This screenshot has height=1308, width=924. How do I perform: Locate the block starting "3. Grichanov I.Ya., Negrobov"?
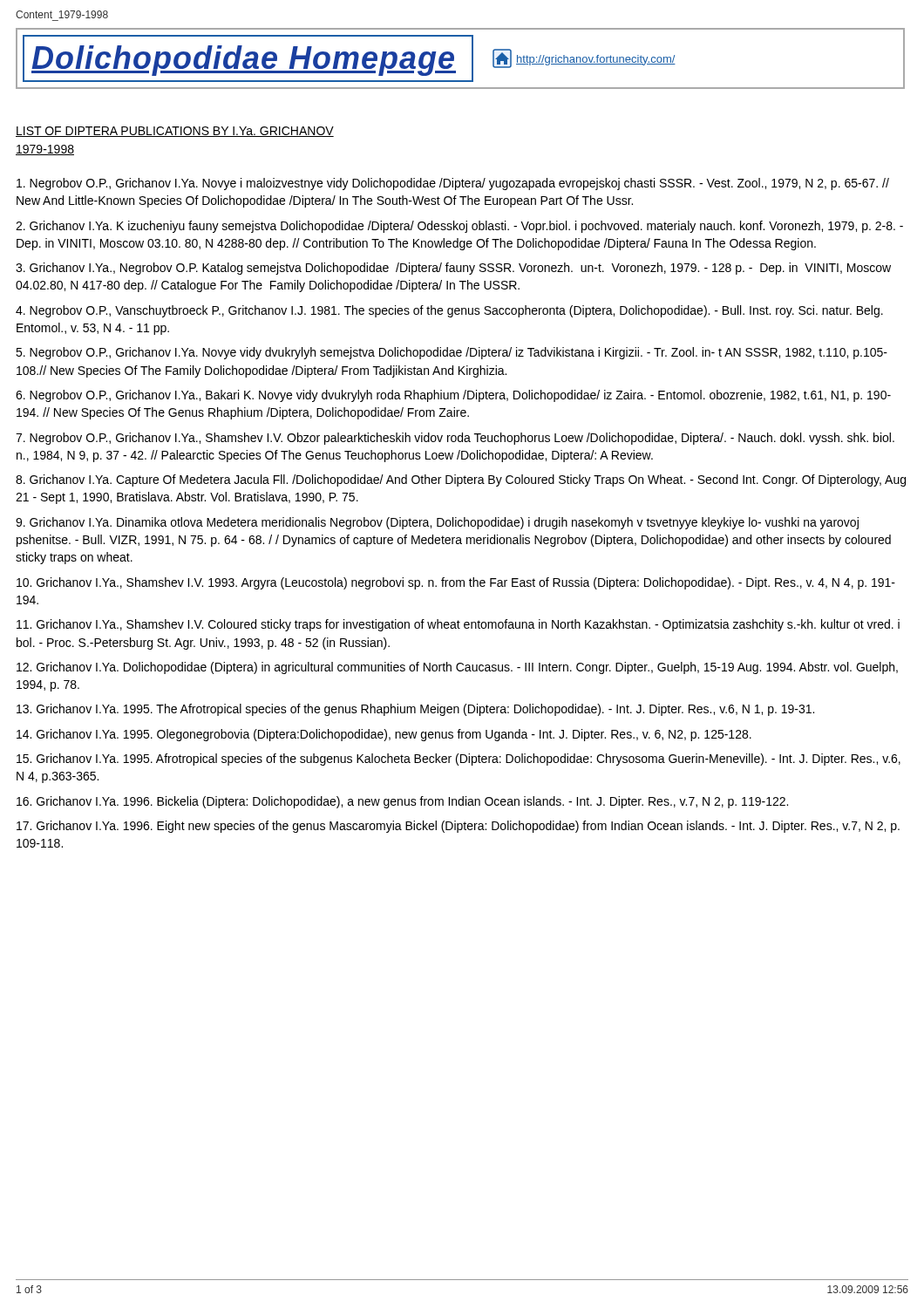coord(453,277)
